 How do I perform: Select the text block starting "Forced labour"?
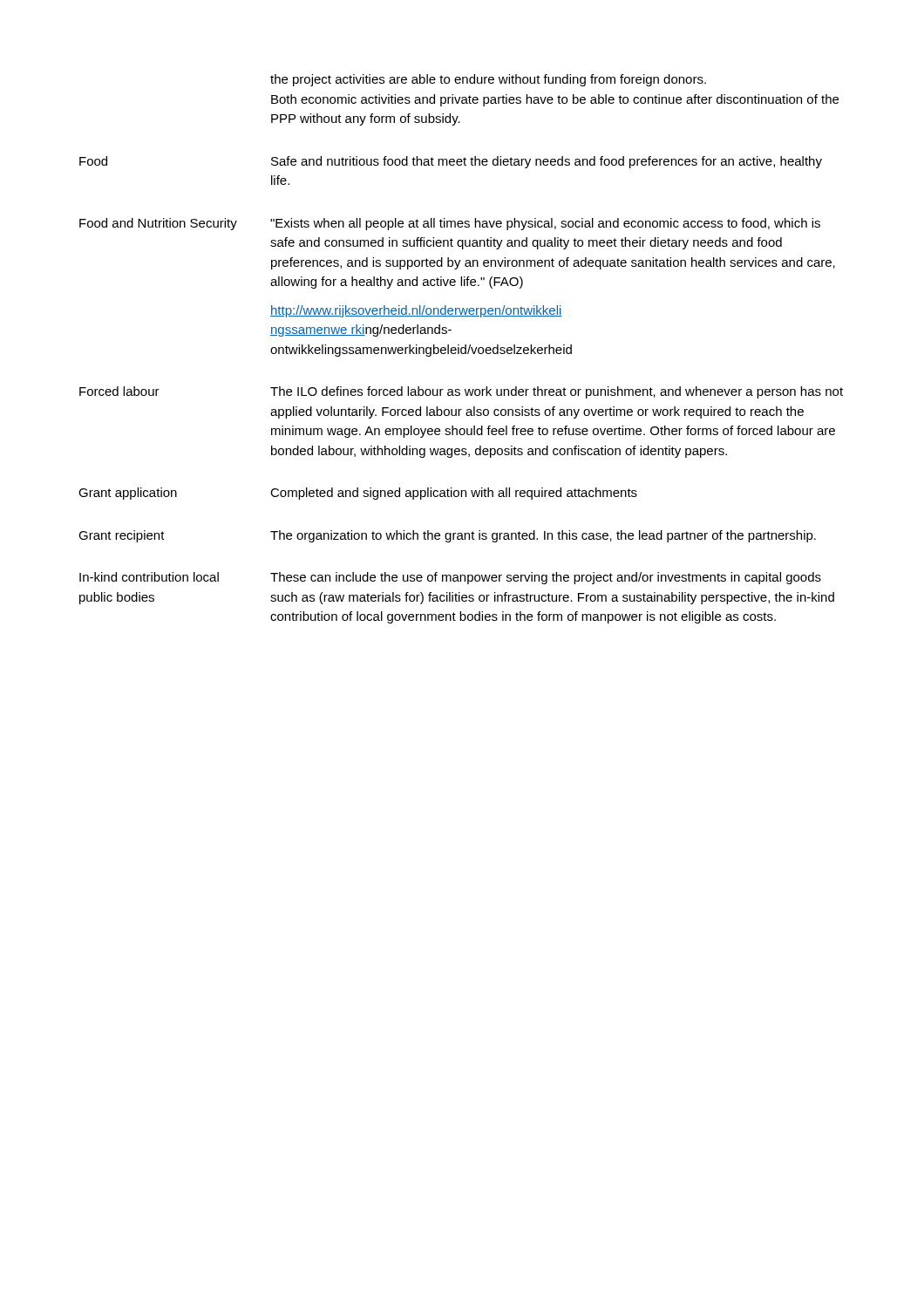119,391
